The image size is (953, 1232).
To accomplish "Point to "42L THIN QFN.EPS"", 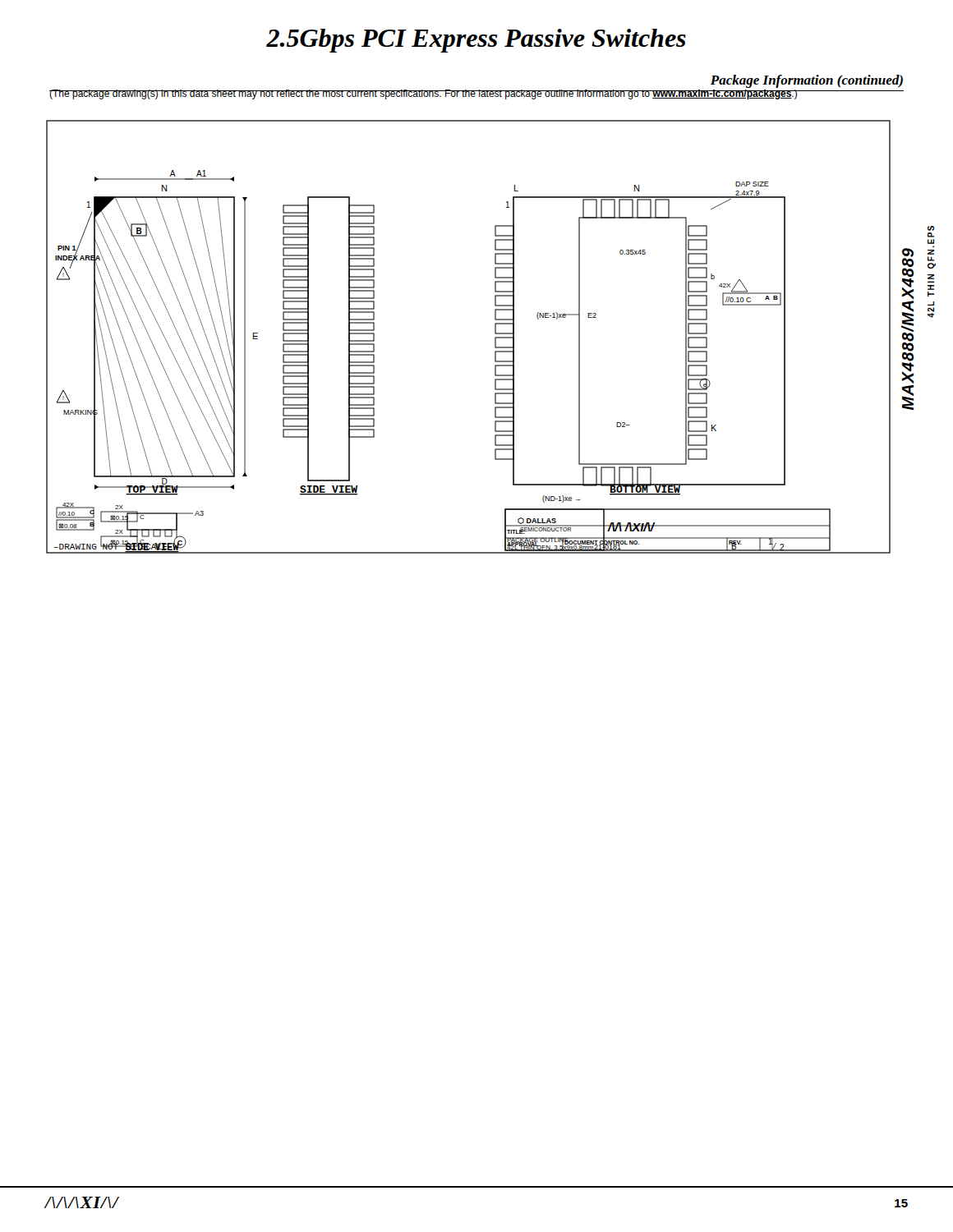I will coord(931,271).
